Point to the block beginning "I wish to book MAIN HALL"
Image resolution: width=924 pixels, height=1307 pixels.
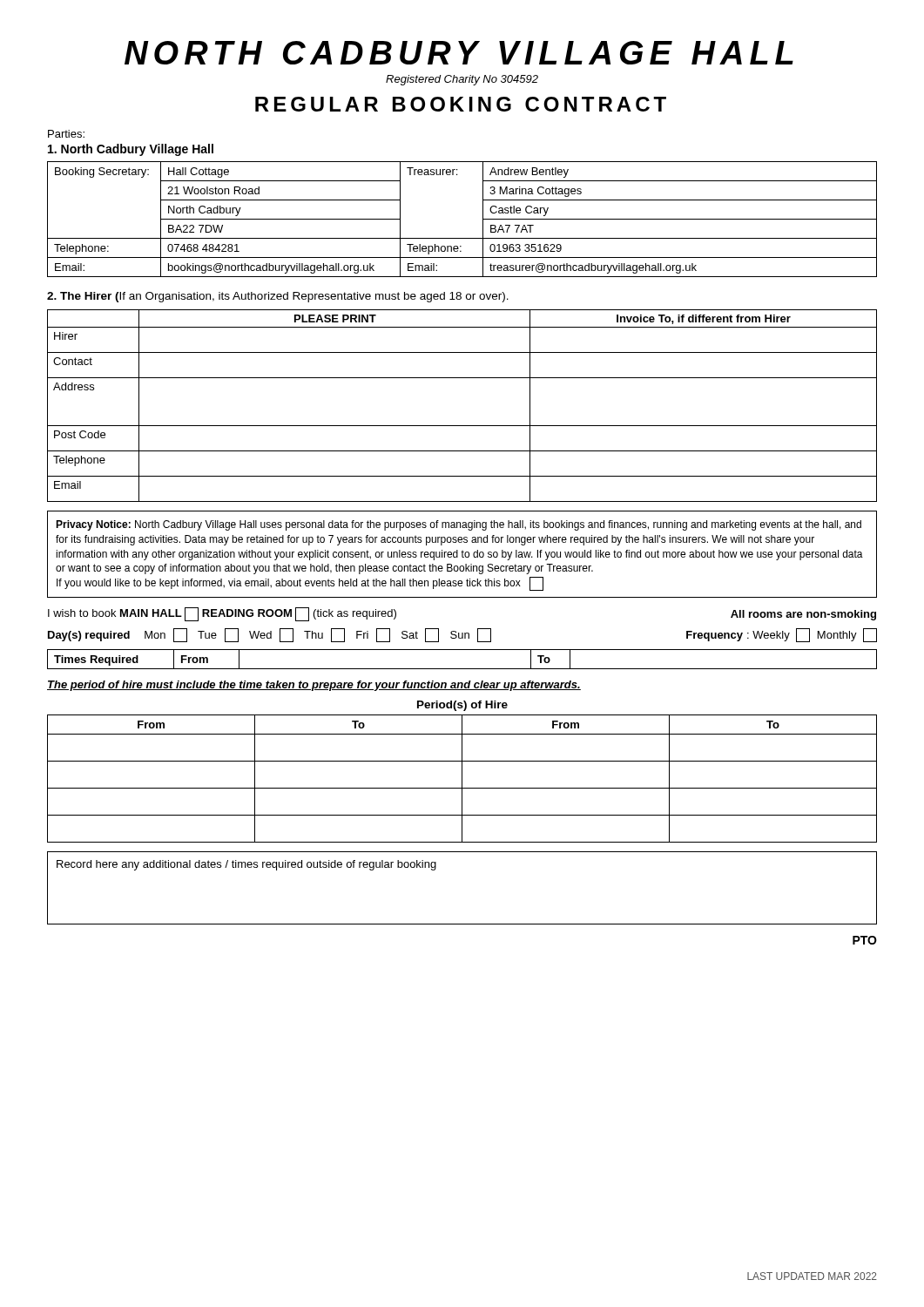click(219, 614)
